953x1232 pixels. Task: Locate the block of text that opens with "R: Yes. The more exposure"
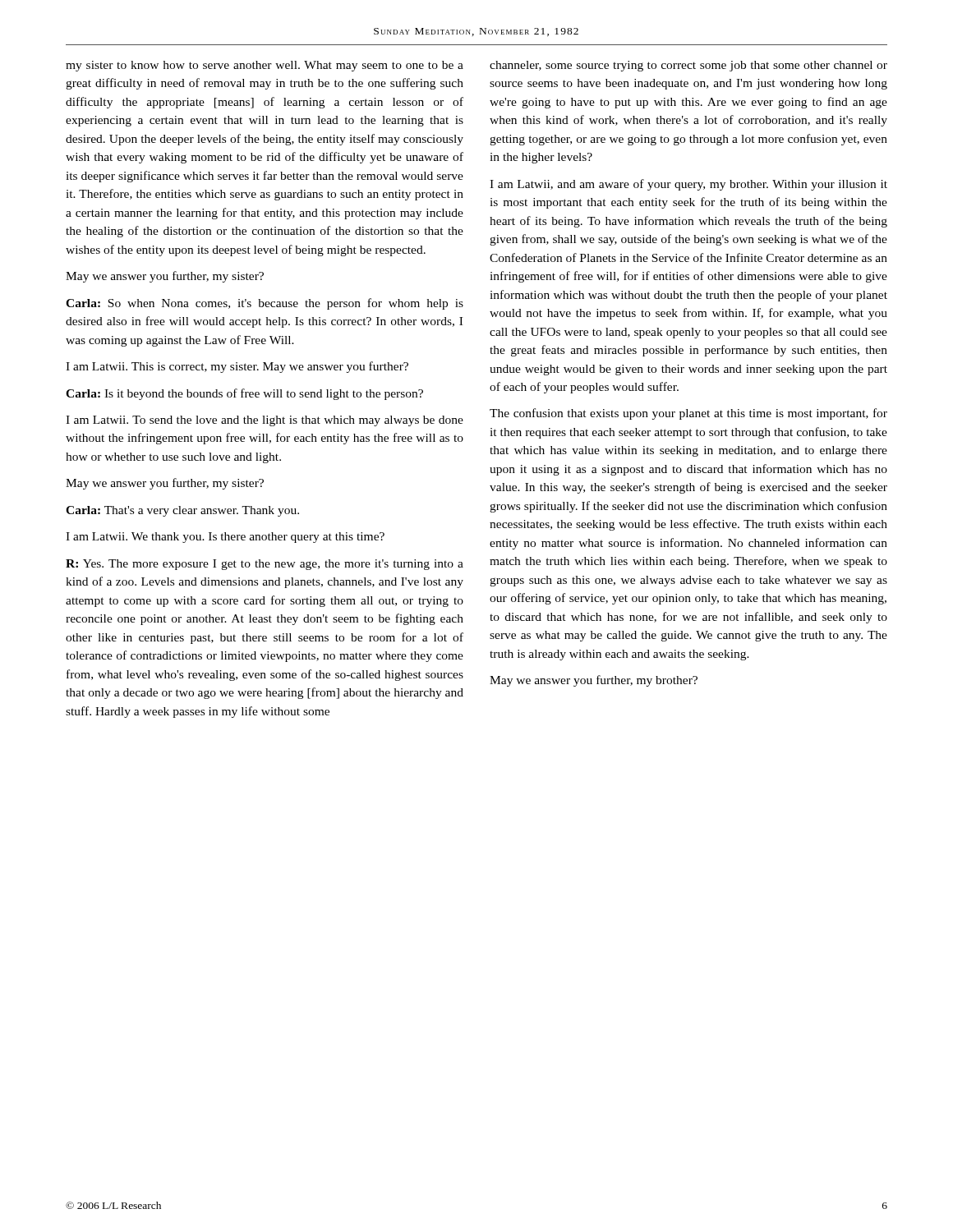[x=265, y=637]
